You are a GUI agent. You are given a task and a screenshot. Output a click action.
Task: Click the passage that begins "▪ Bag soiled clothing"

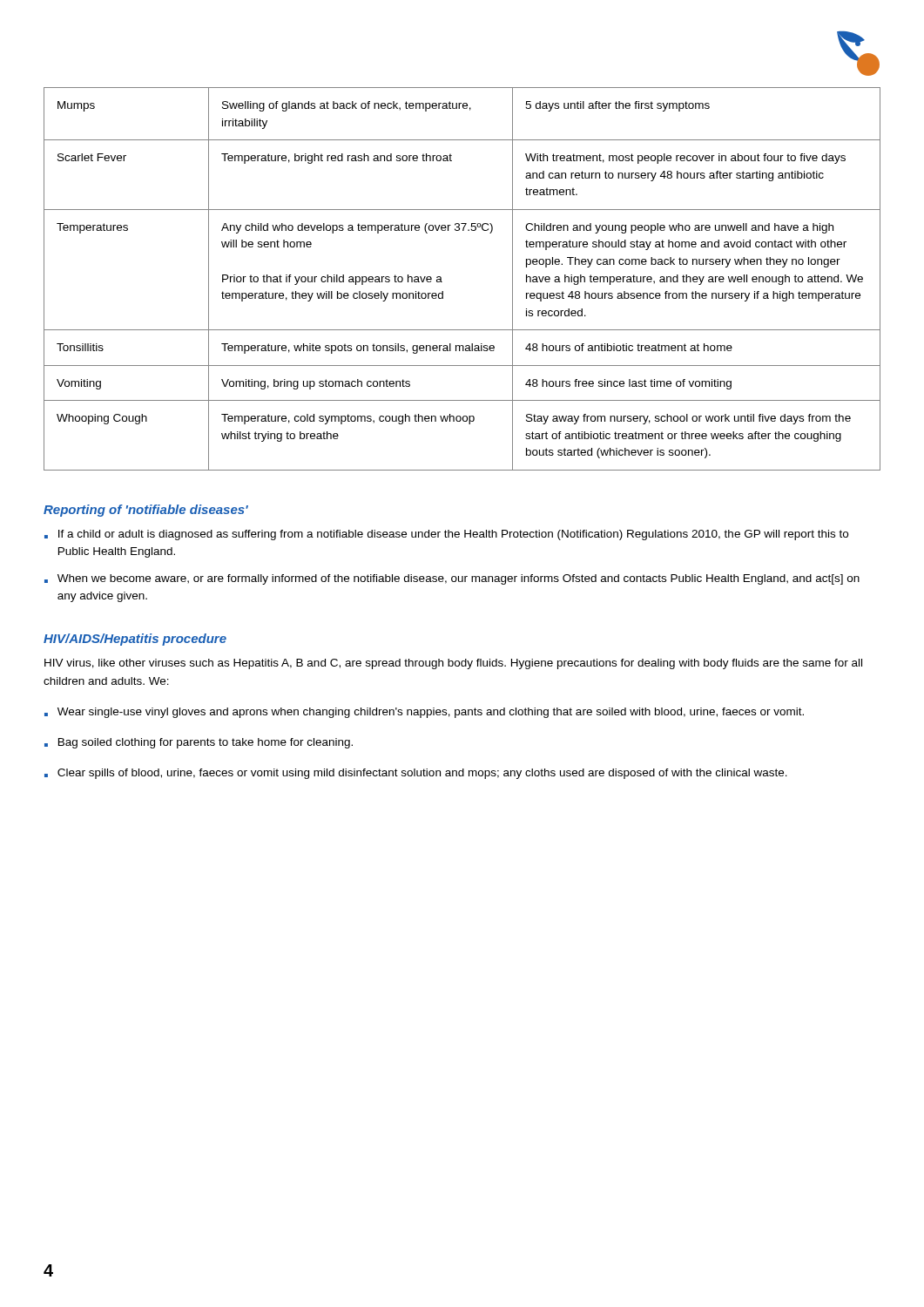point(199,743)
